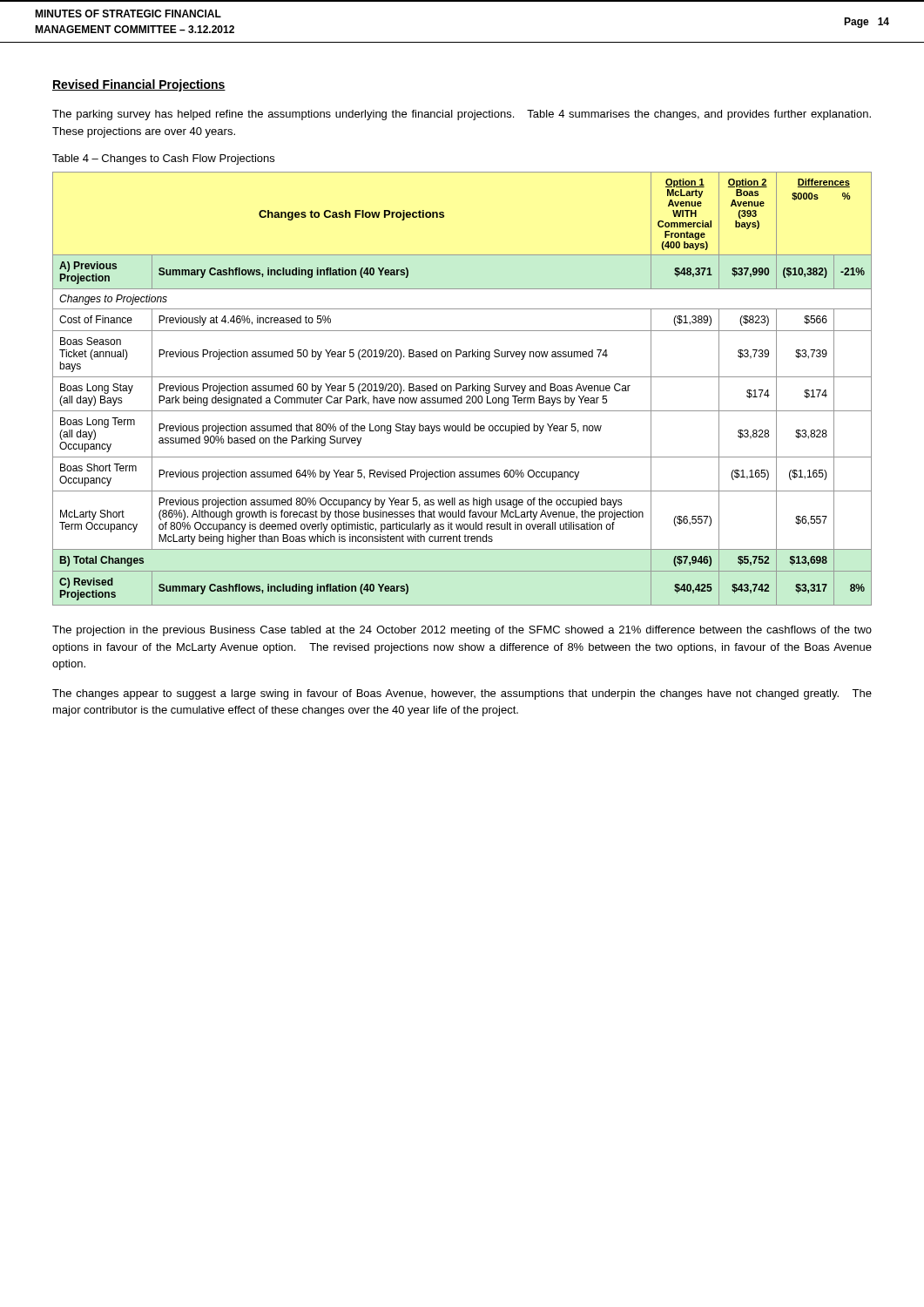Locate the caption
Screen dimensions: 1307x924
click(x=164, y=158)
